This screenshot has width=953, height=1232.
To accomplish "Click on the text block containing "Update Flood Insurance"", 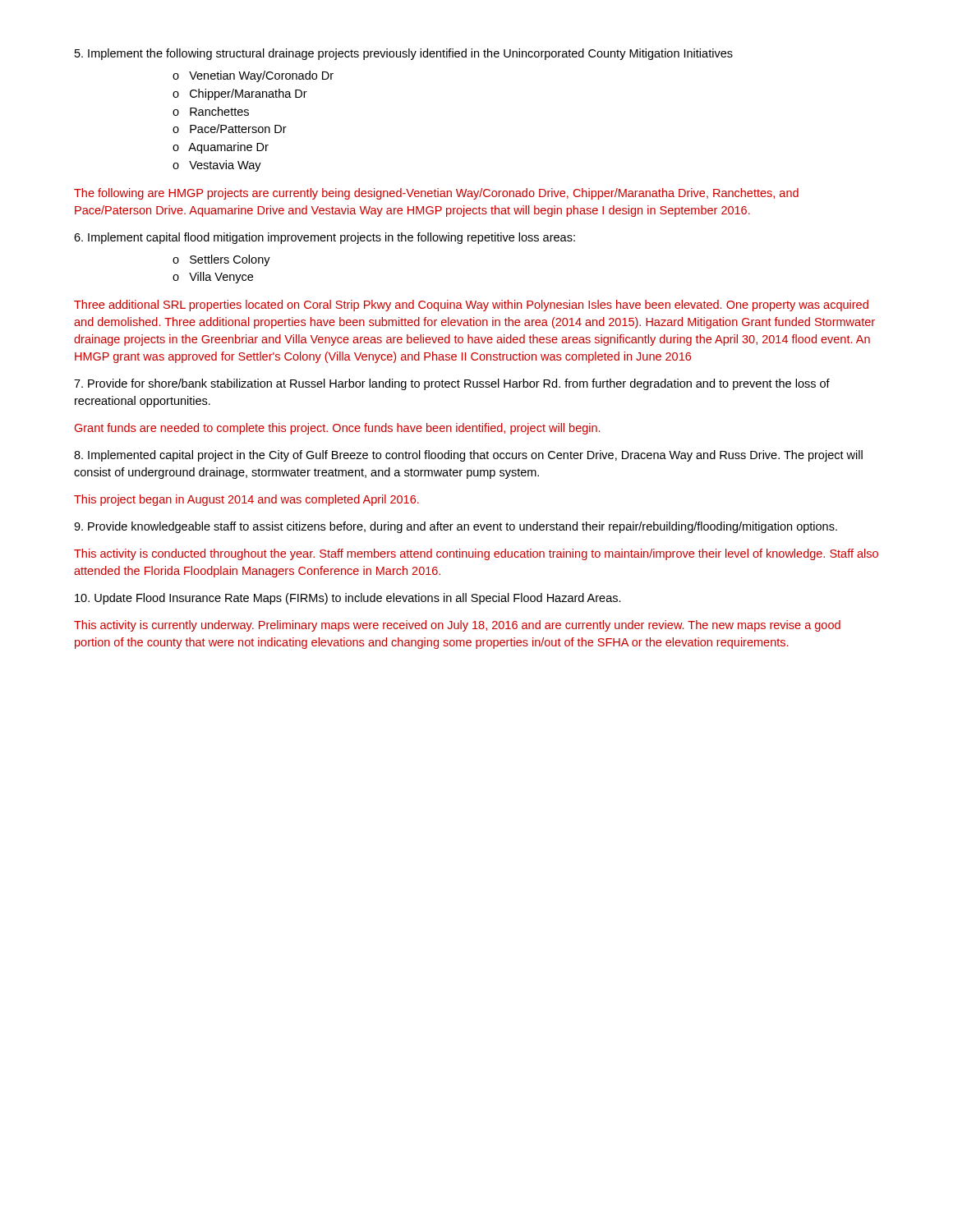I will click(348, 598).
